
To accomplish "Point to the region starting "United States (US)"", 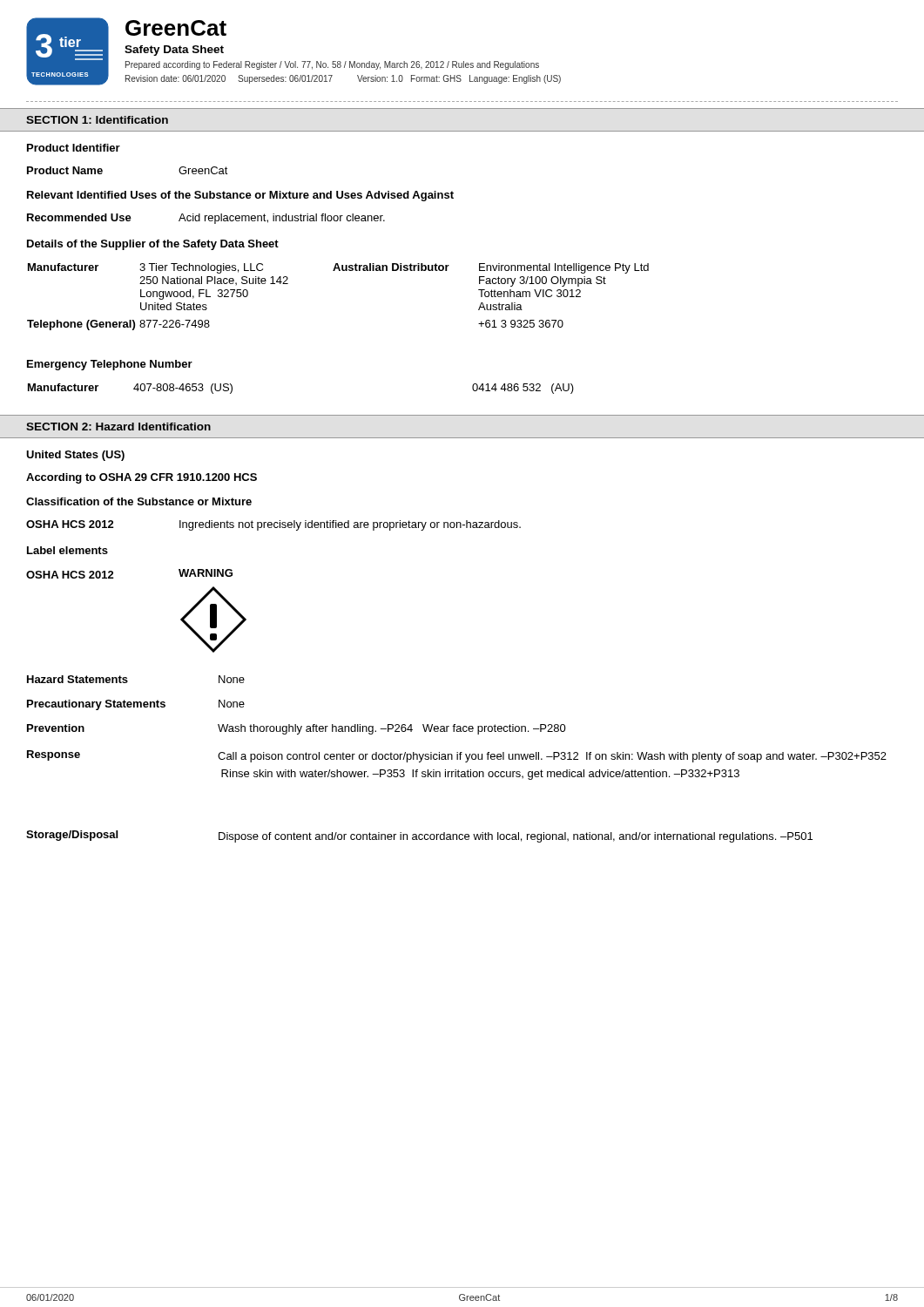I will [76, 454].
